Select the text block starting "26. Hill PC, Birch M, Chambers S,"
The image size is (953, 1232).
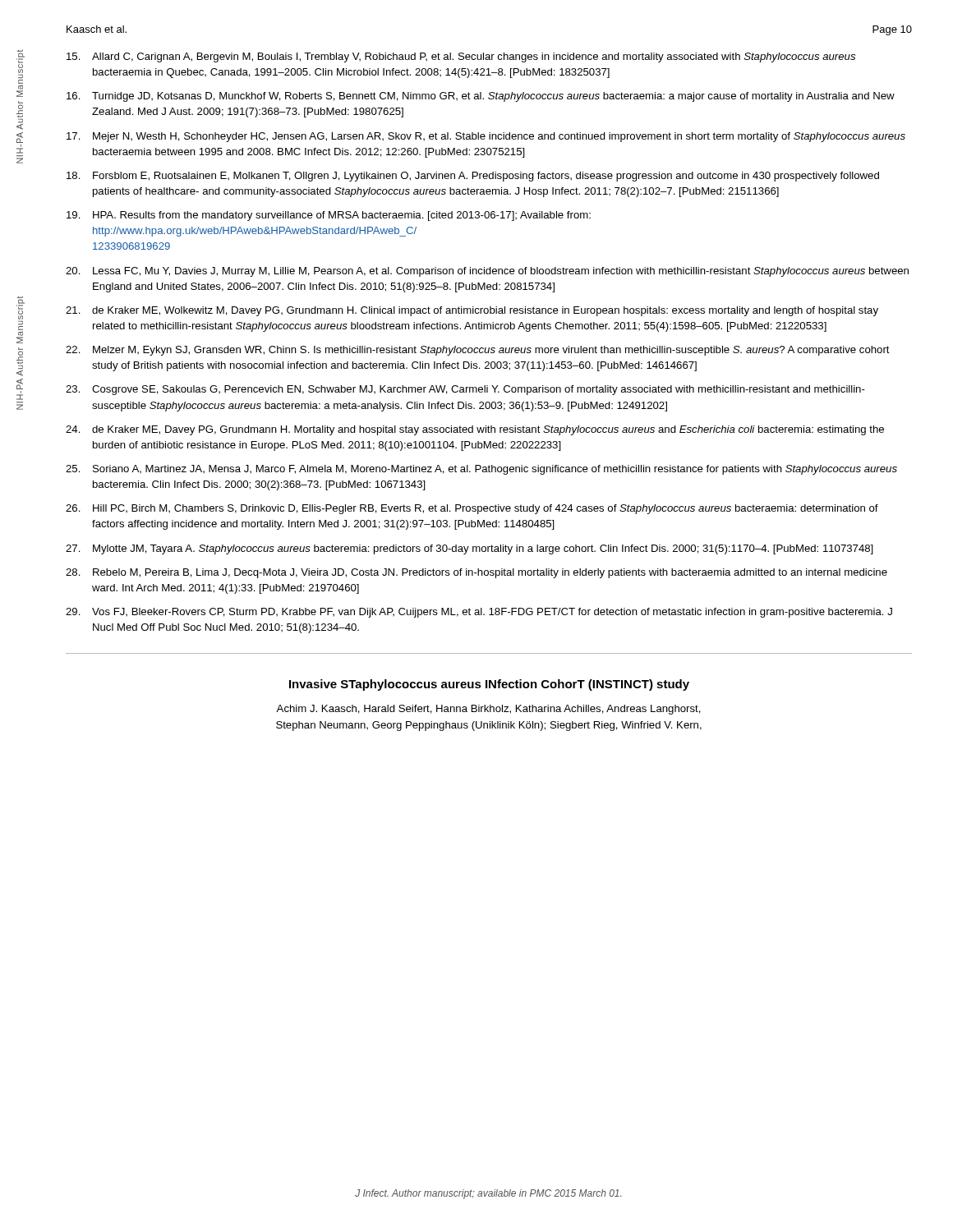[x=489, y=516]
